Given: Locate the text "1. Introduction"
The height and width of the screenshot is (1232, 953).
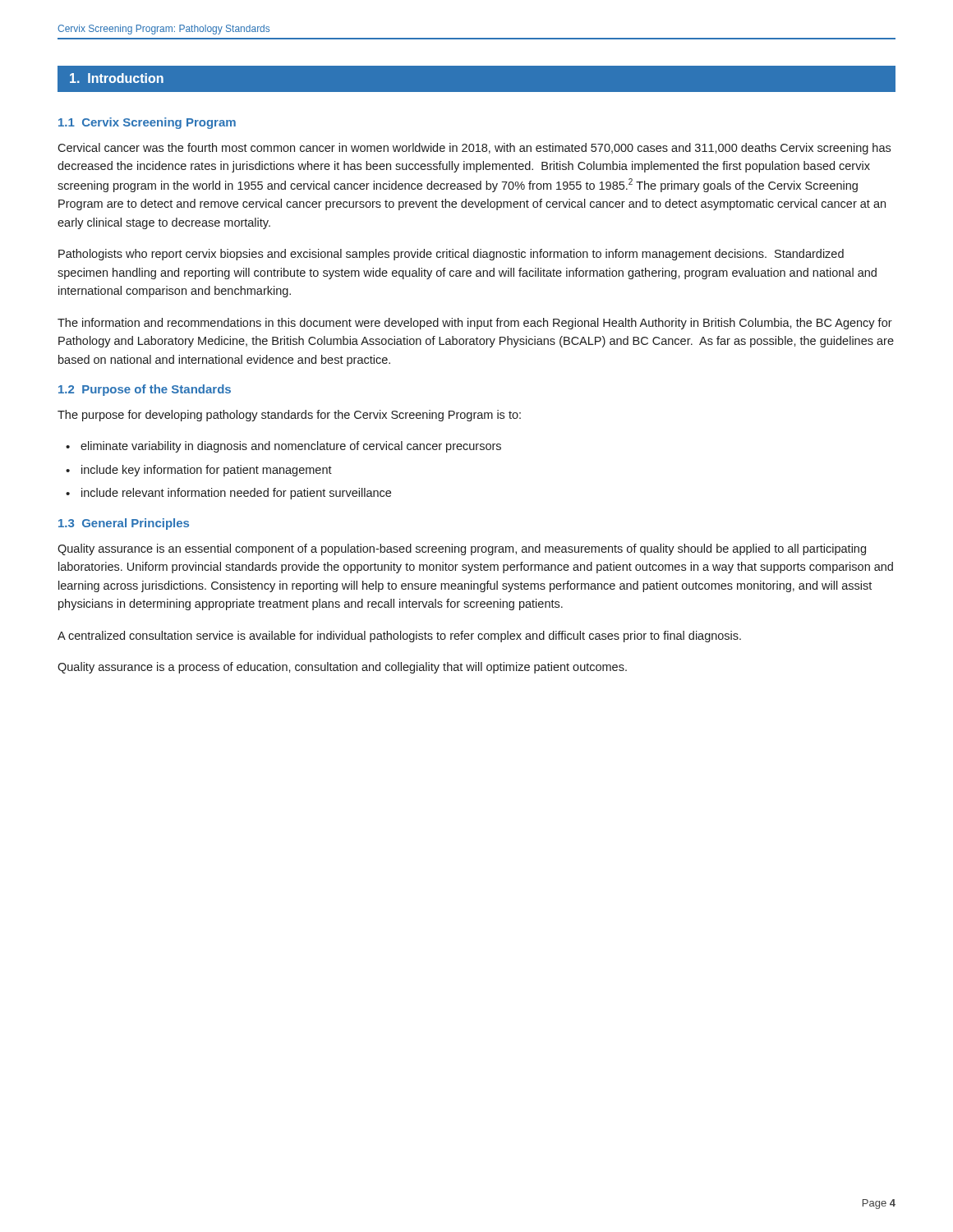Looking at the screenshot, I should click(117, 78).
